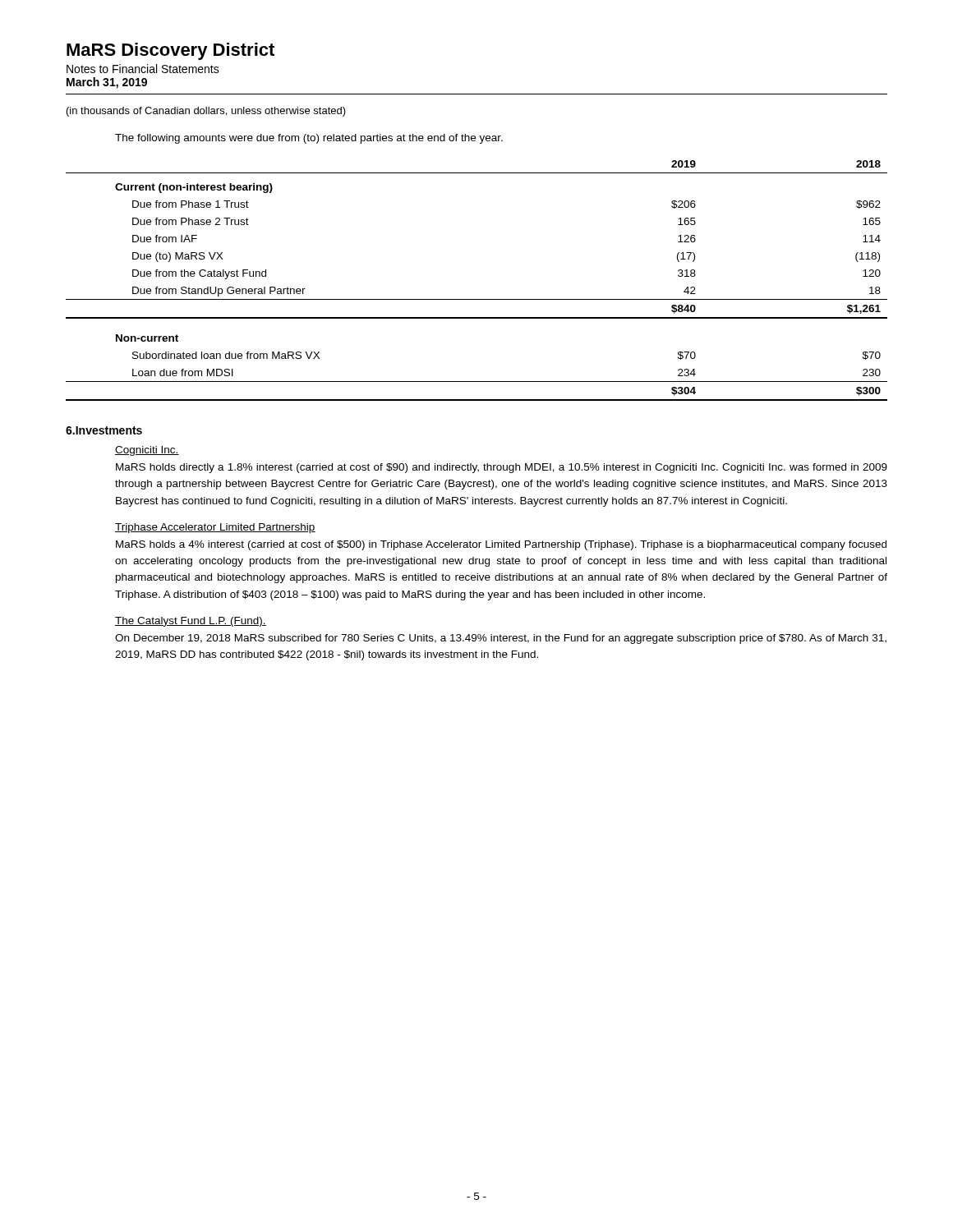Point to the element starting "Triphase Accelerator Limited Partnership"
The width and height of the screenshot is (953, 1232).
tap(215, 527)
